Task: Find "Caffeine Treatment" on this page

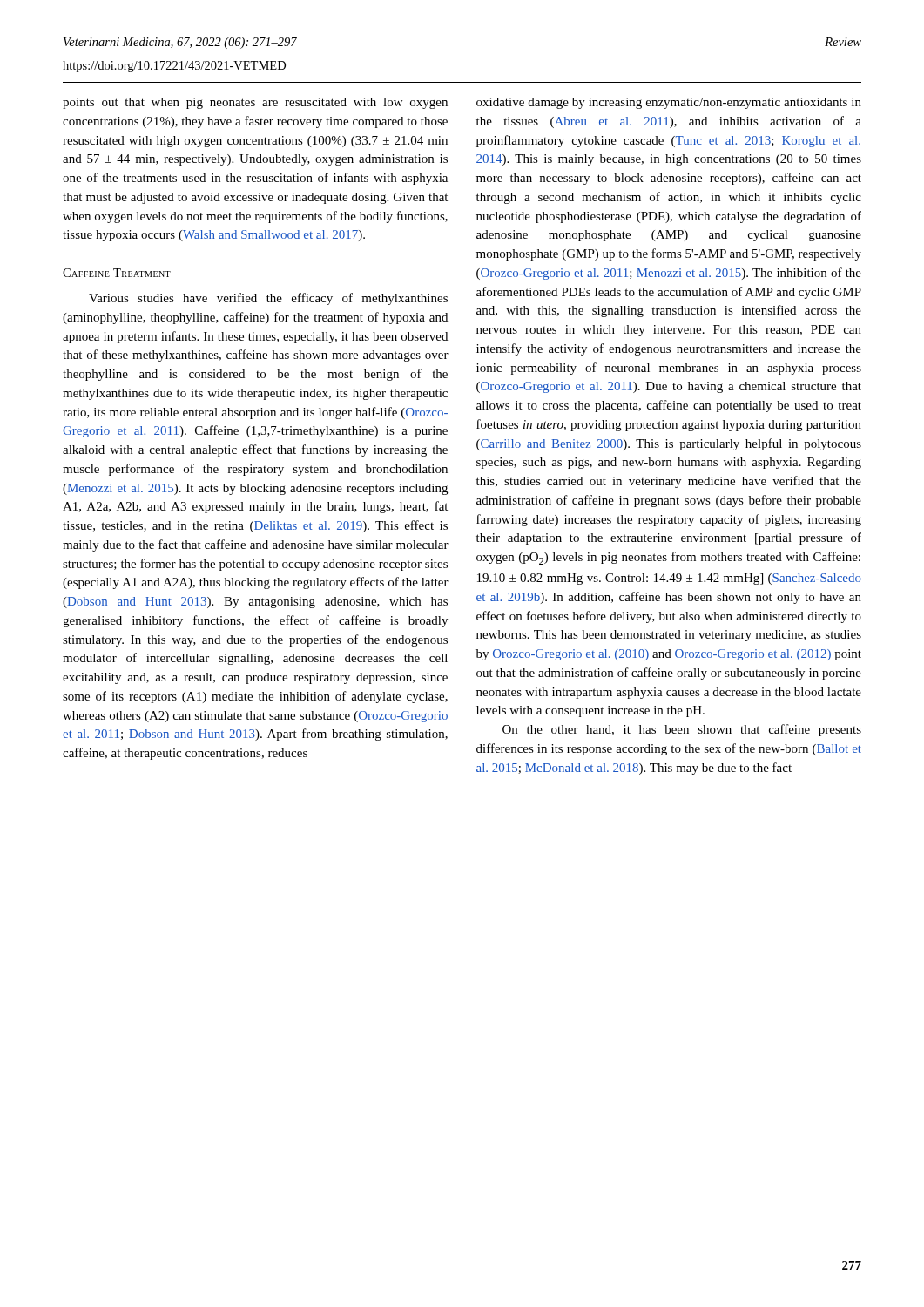Action: (117, 273)
